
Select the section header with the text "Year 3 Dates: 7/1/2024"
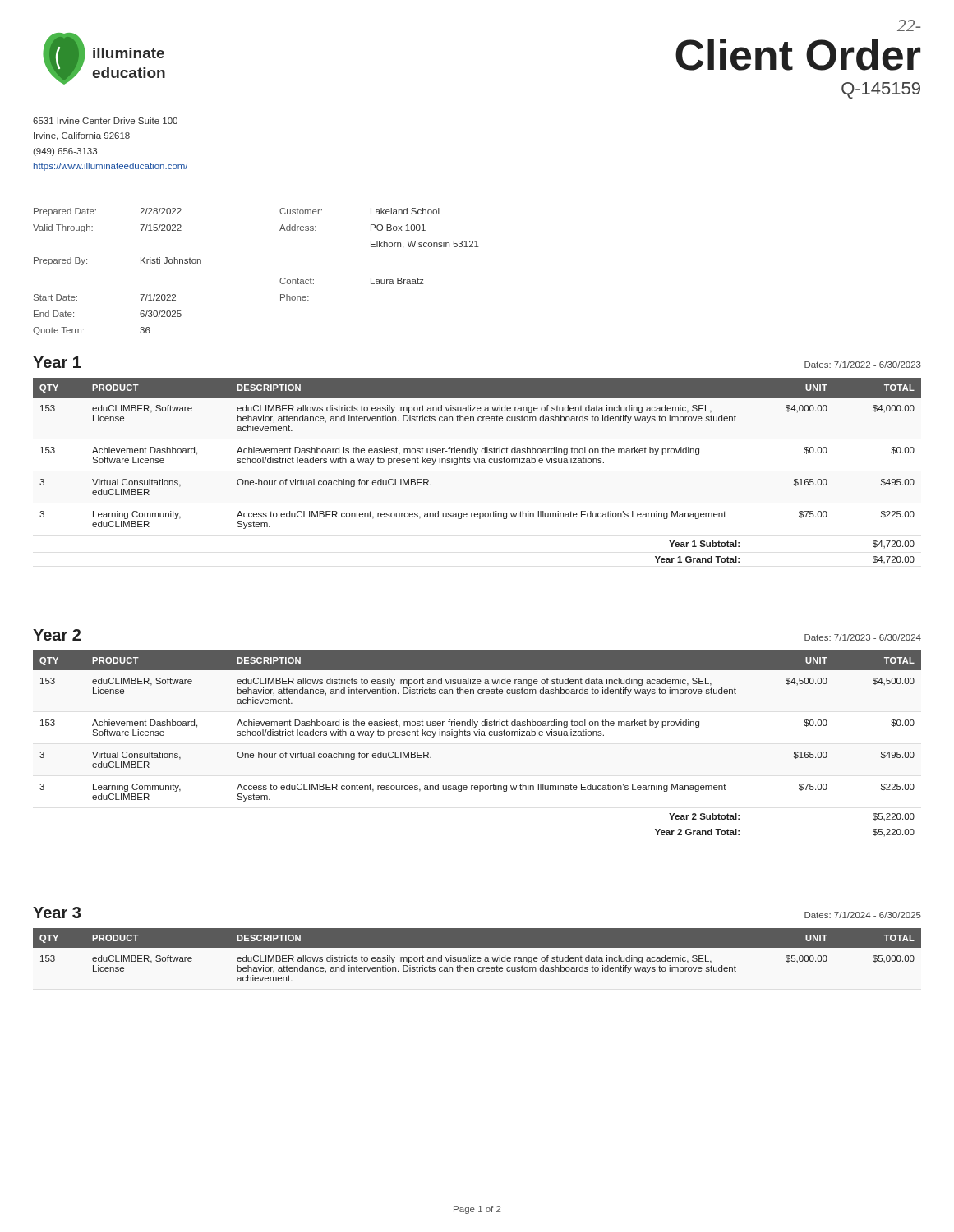point(57,913)
